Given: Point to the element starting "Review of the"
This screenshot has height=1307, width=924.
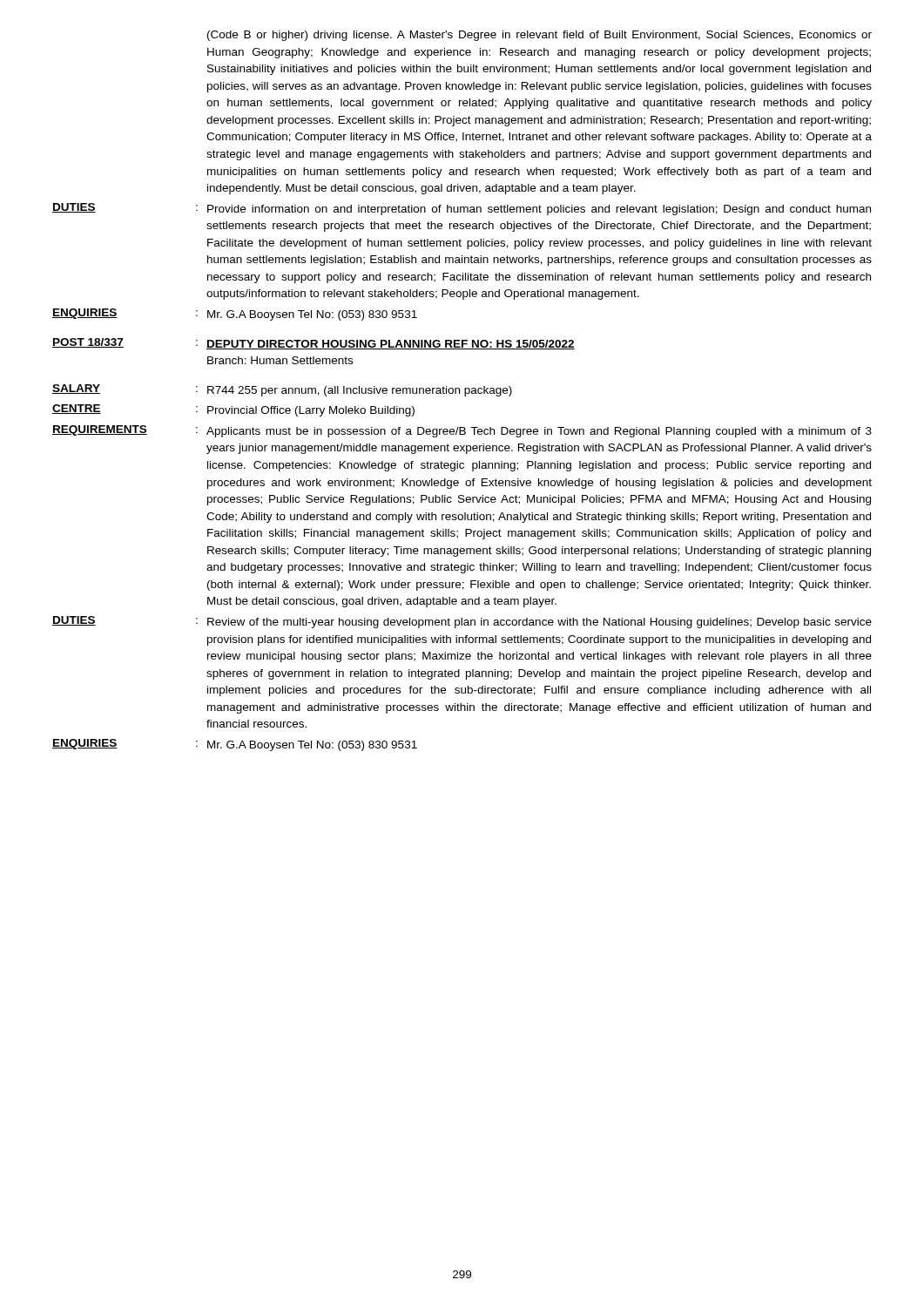Looking at the screenshot, I should click(x=539, y=673).
